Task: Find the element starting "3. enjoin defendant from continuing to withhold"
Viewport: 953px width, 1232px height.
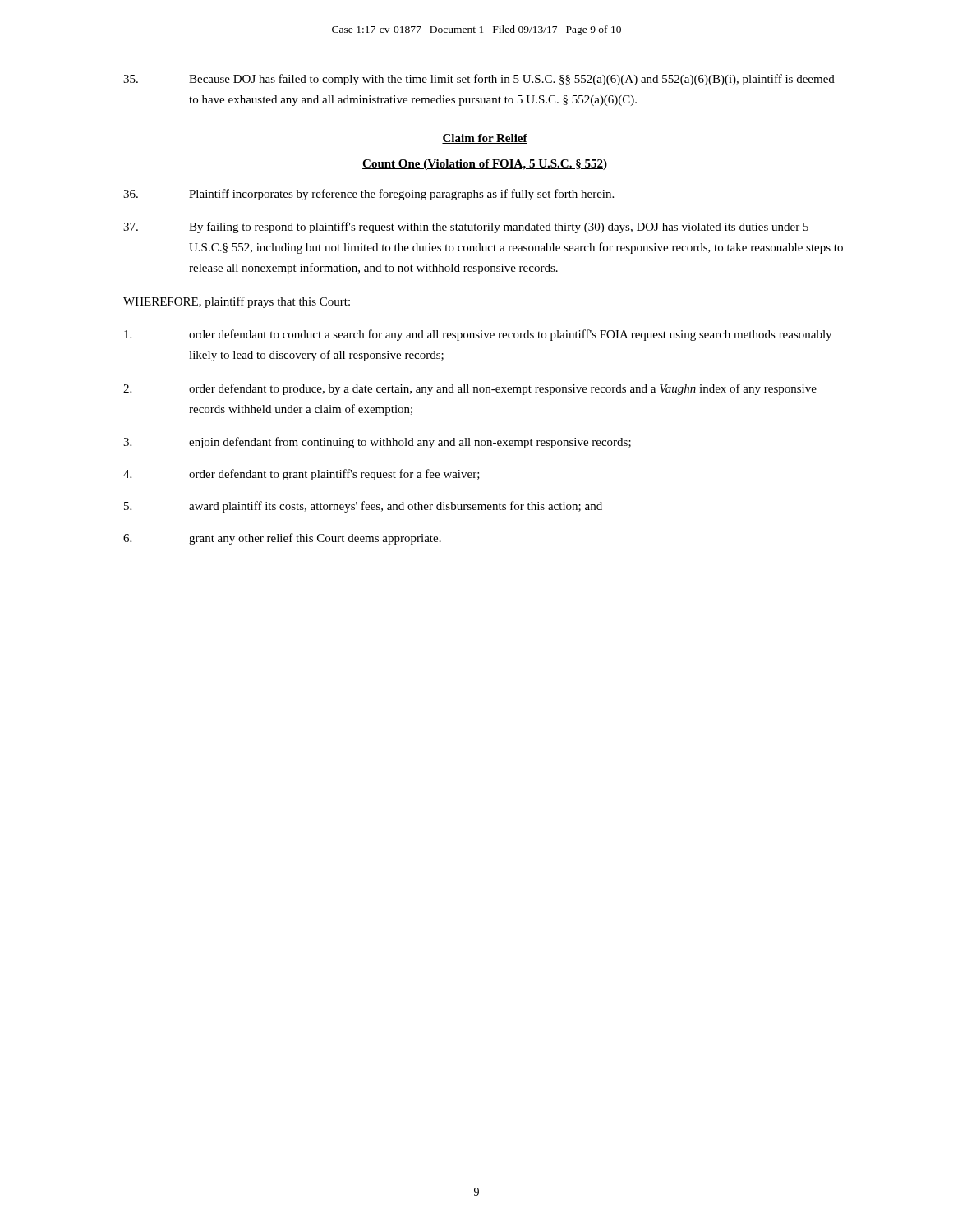Action: coord(485,442)
